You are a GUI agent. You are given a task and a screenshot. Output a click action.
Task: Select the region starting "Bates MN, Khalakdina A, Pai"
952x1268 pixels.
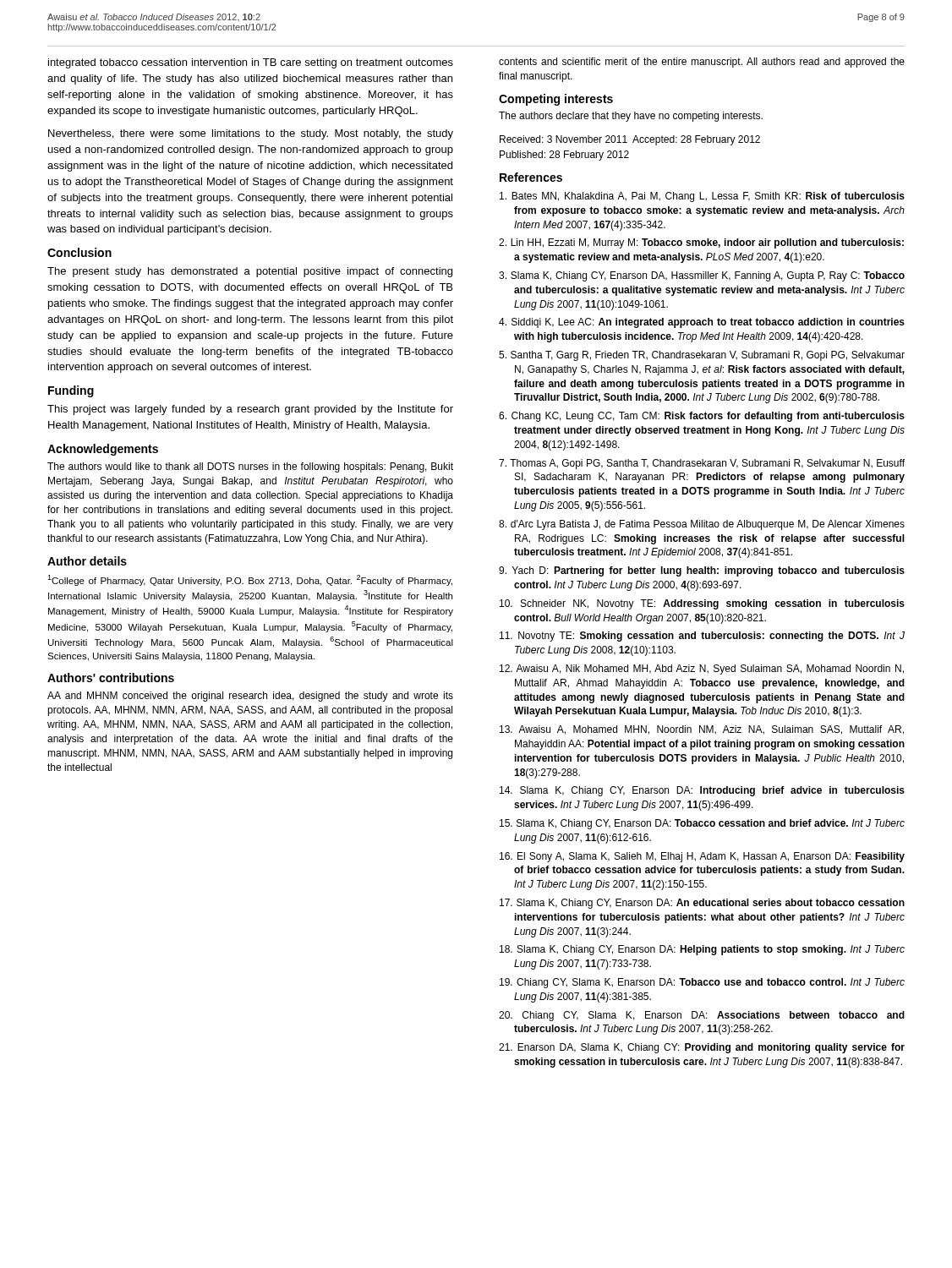[x=702, y=629]
